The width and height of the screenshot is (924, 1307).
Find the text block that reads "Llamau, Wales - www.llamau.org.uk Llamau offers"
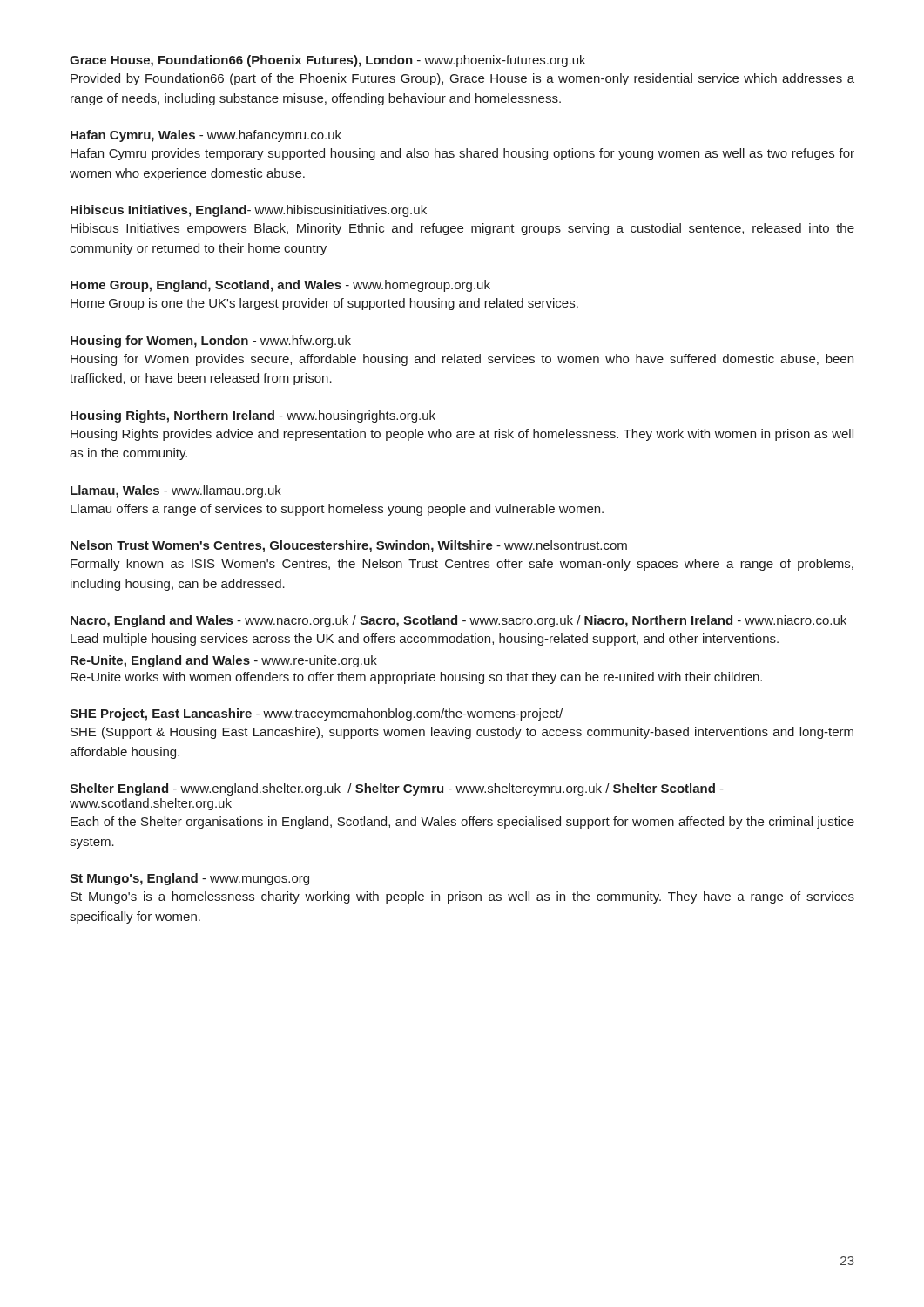[462, 500]
